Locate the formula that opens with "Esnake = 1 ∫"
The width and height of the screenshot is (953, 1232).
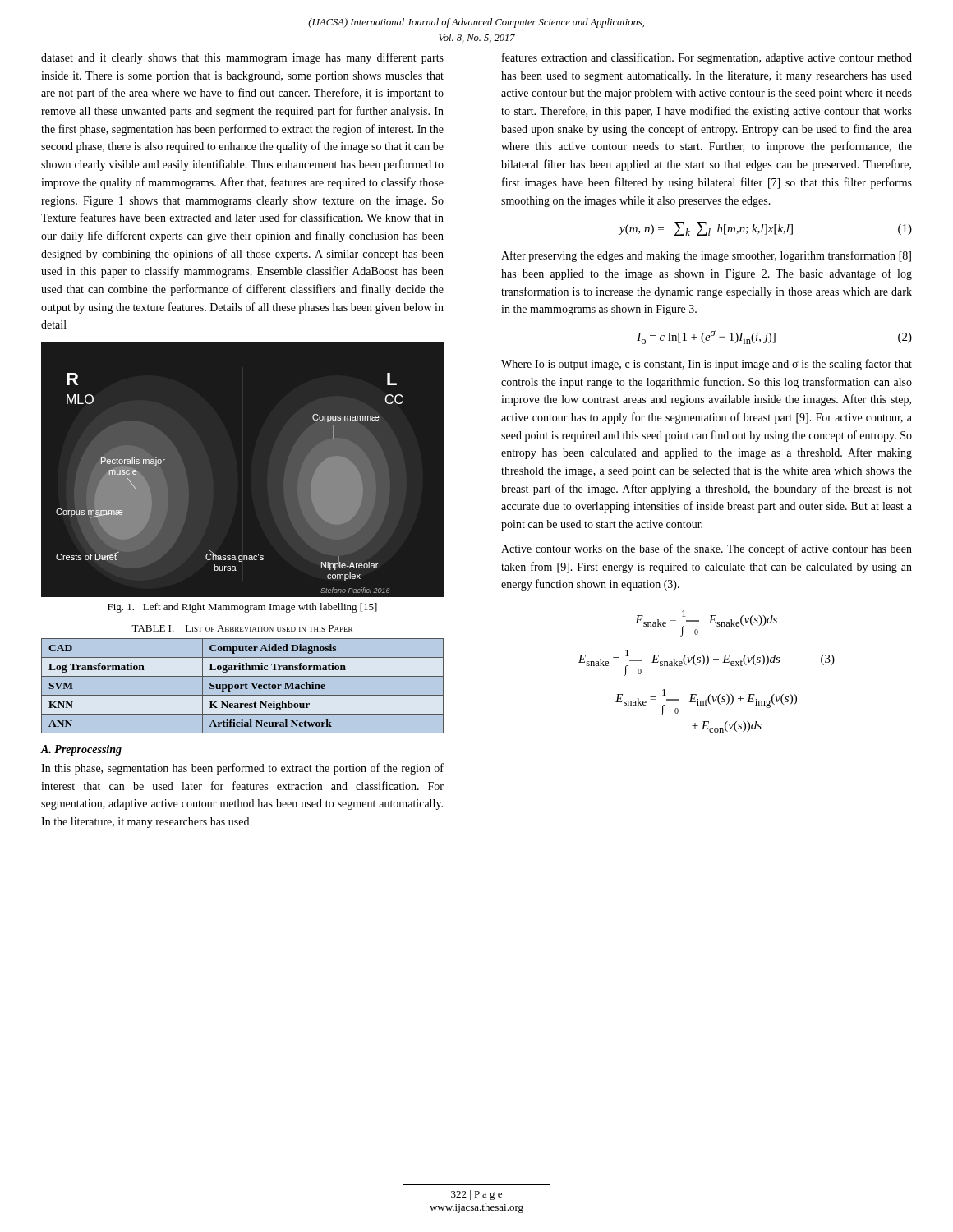coord(707,670)
